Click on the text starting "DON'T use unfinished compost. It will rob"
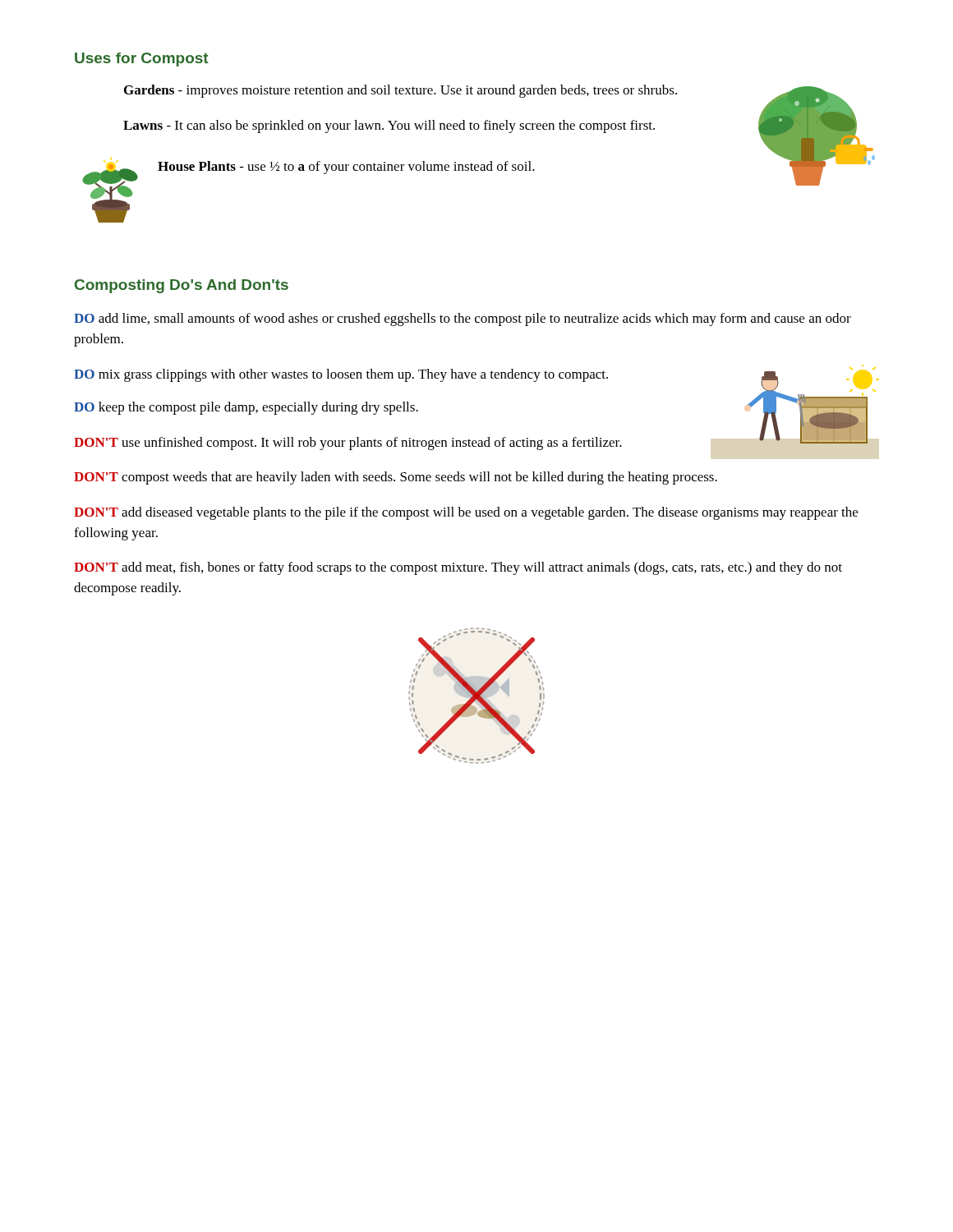This screenshot has width=953, height=1232. [x=348, y=442]
